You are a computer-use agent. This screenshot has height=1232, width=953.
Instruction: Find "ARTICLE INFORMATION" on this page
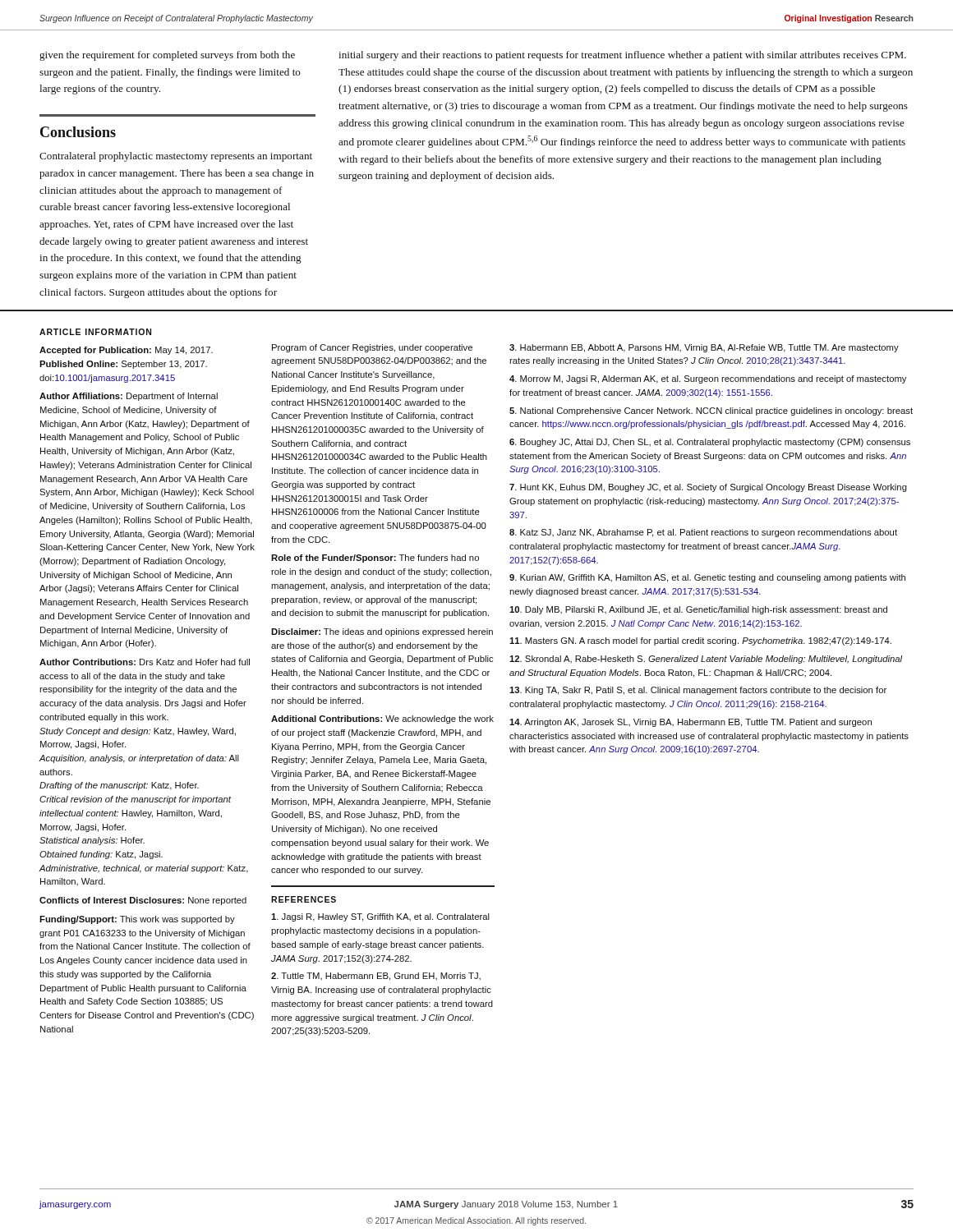click(96, 332)
